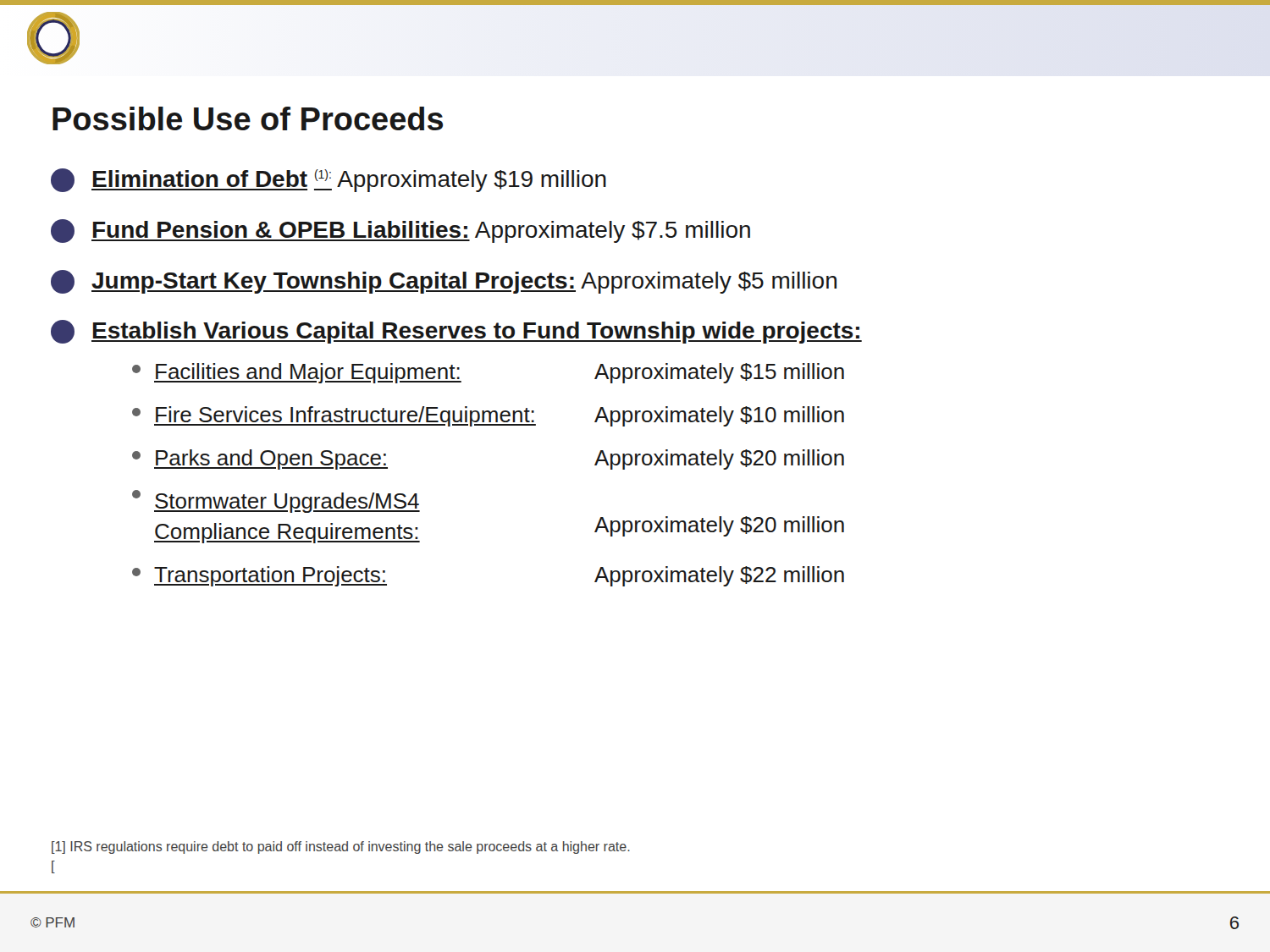This screenshot has width=1270, height=952.
Task: Select the list item that reads "Fund Pension & OPEB Liabilities: Approximately"
Action: pyautogui.click(x=401, y=230)
